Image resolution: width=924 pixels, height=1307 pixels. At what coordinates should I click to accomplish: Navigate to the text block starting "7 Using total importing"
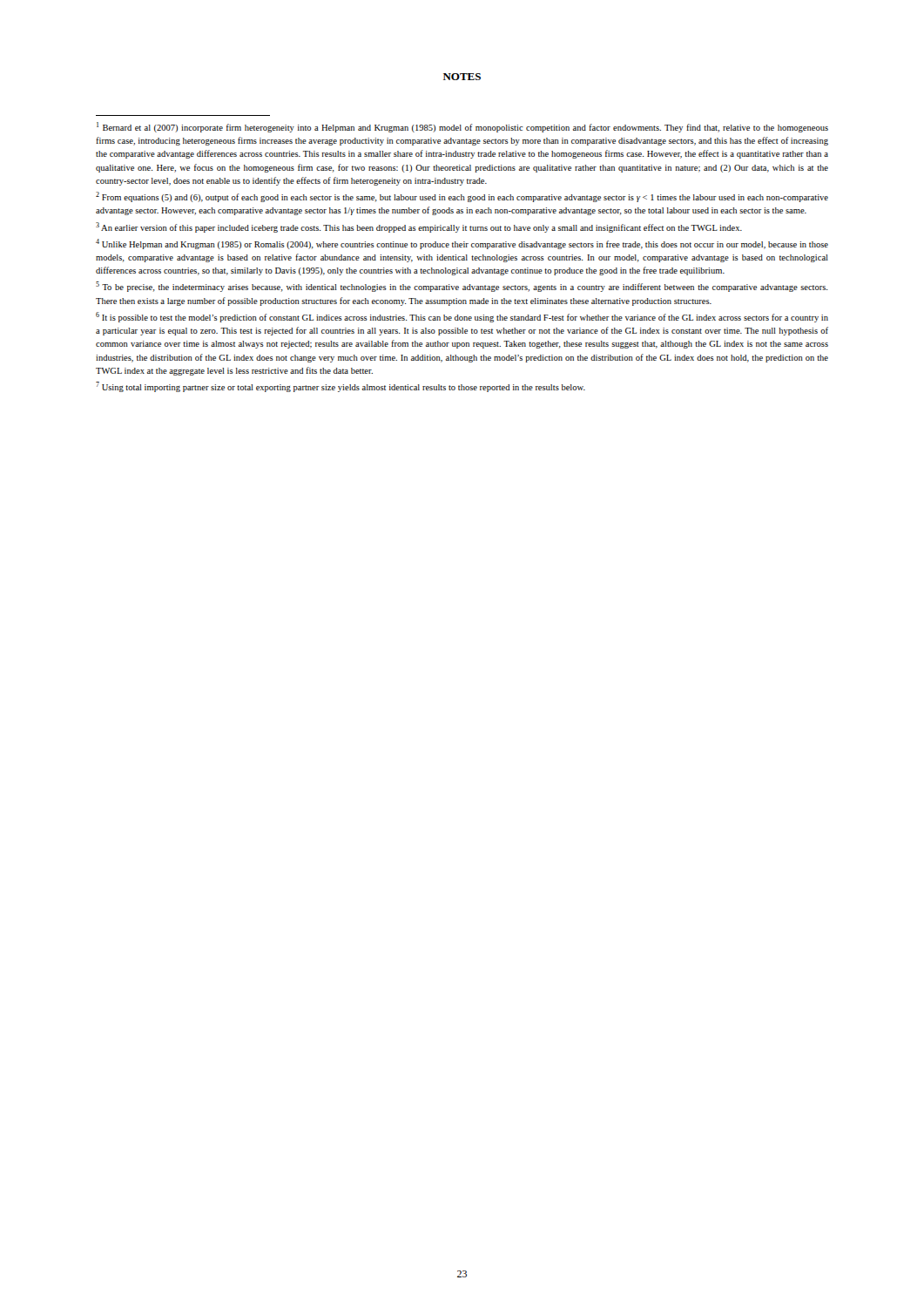[x=462, y=387]
